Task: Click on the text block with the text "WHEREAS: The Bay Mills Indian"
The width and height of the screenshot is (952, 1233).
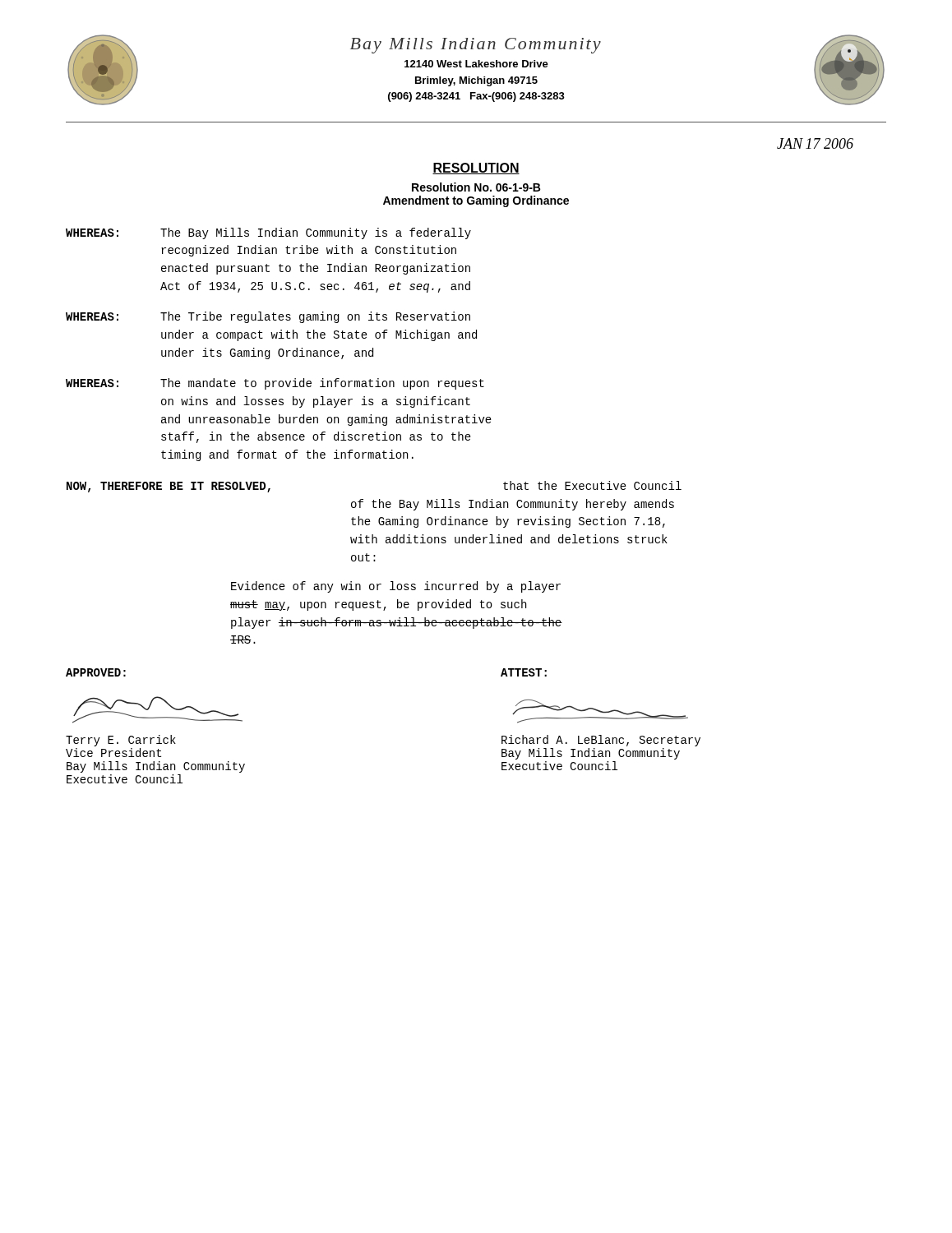Action: (476, 261)
